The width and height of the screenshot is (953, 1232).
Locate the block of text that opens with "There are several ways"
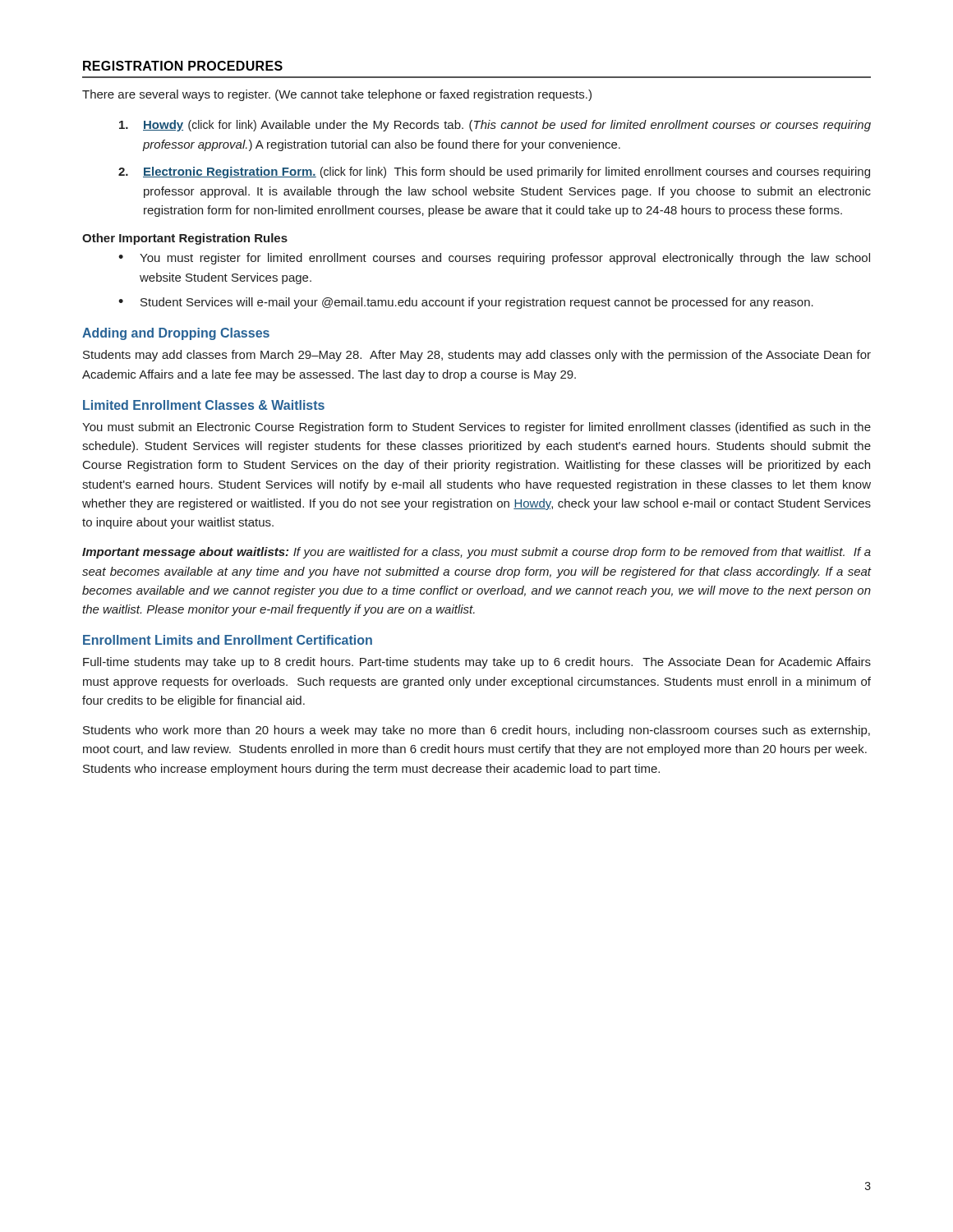[337, 94]
